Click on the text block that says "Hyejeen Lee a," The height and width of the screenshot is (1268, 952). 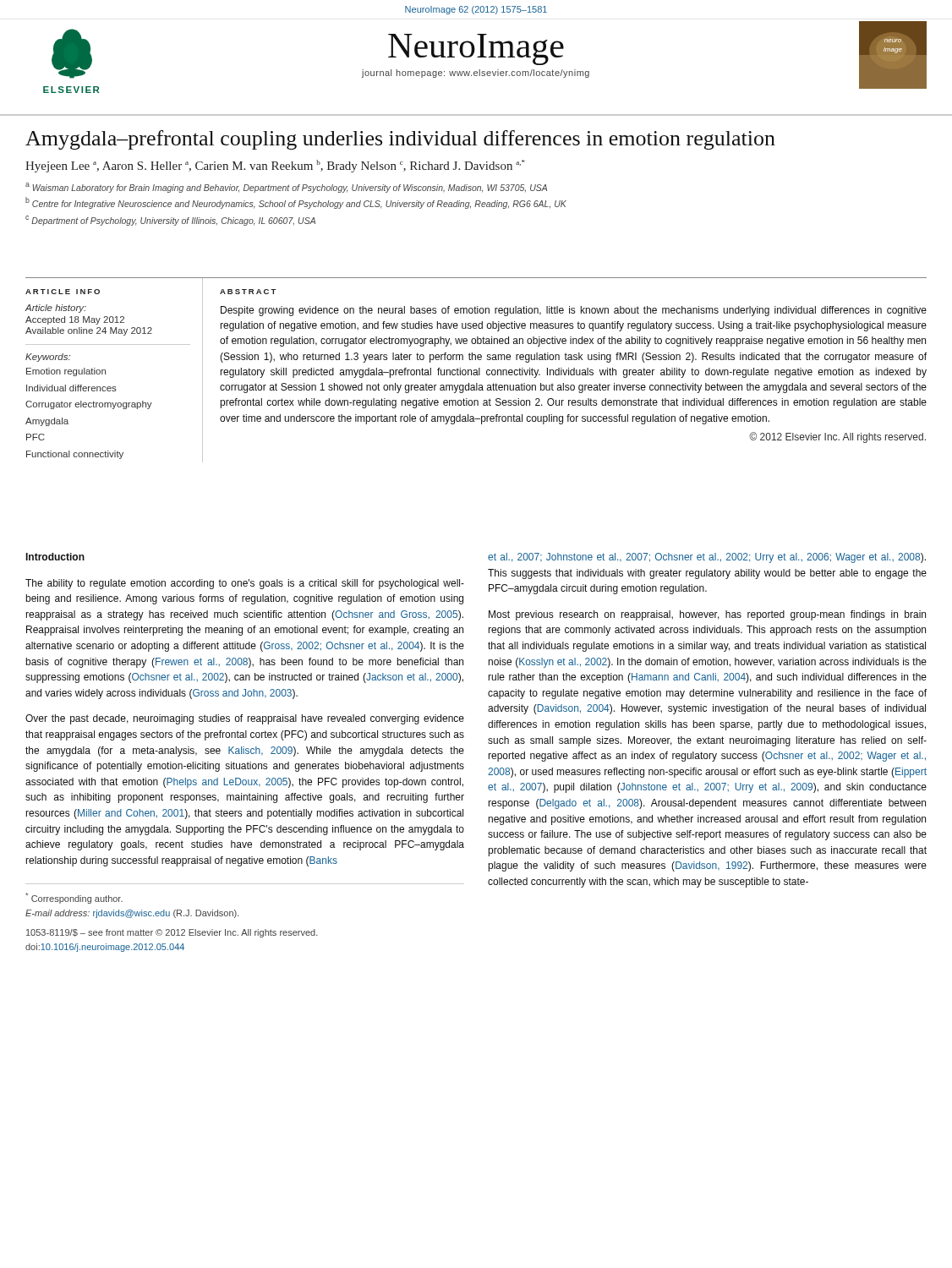click(275, 165)
